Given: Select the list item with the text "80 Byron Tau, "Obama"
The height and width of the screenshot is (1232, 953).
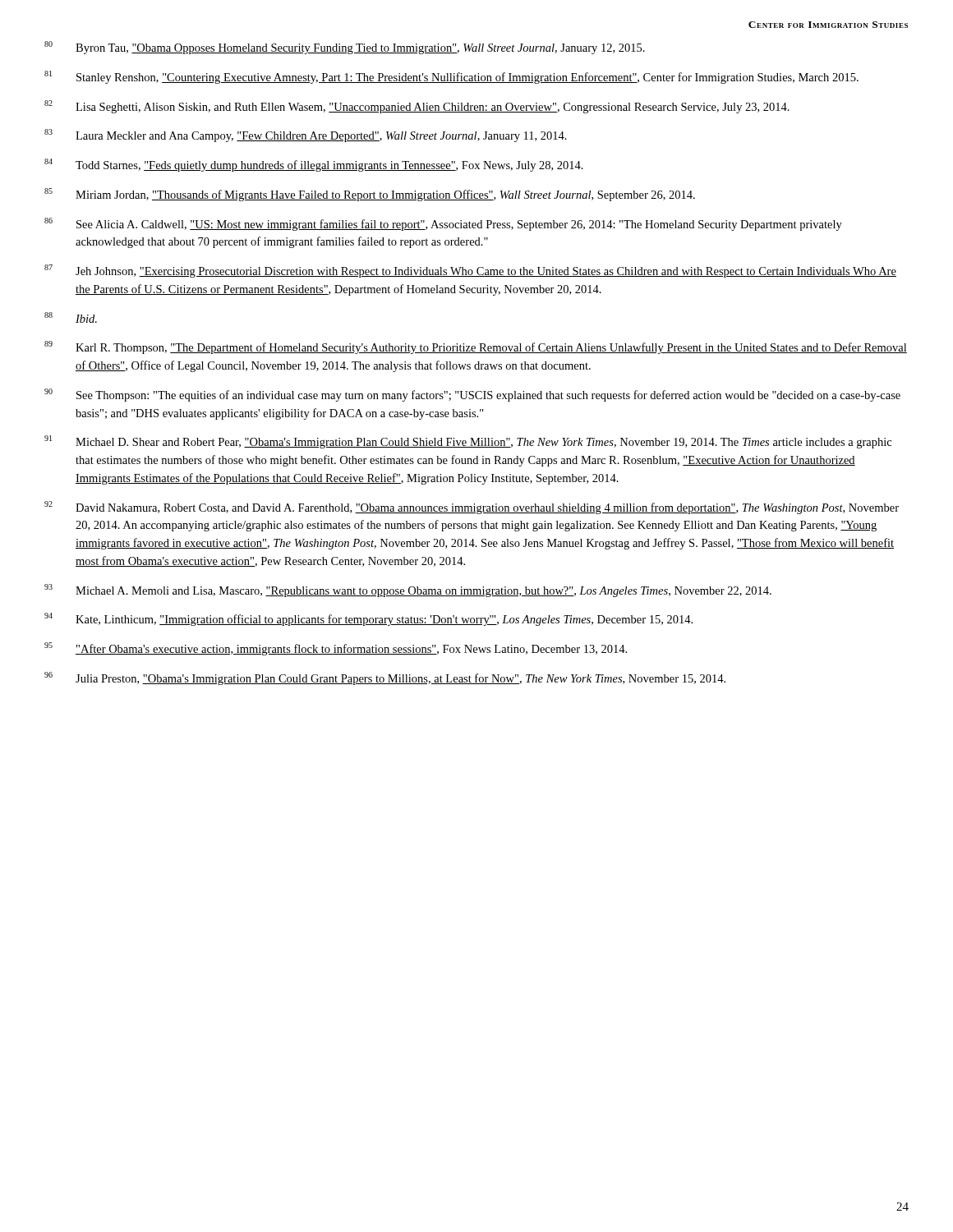Looking at the screenshot, I should point(476,48).
